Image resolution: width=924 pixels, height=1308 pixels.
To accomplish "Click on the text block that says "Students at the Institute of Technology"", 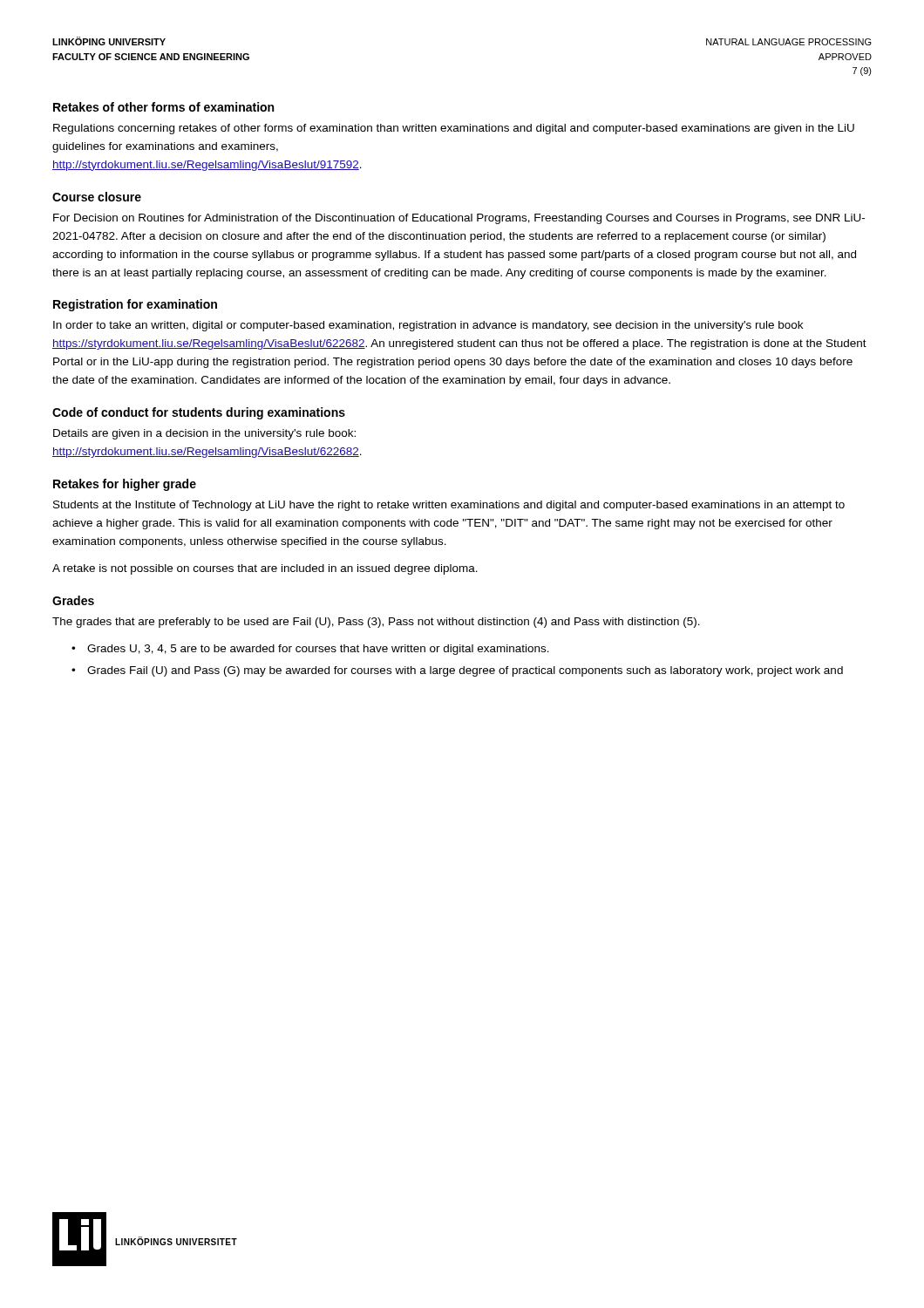I will [x=449, y=523].
